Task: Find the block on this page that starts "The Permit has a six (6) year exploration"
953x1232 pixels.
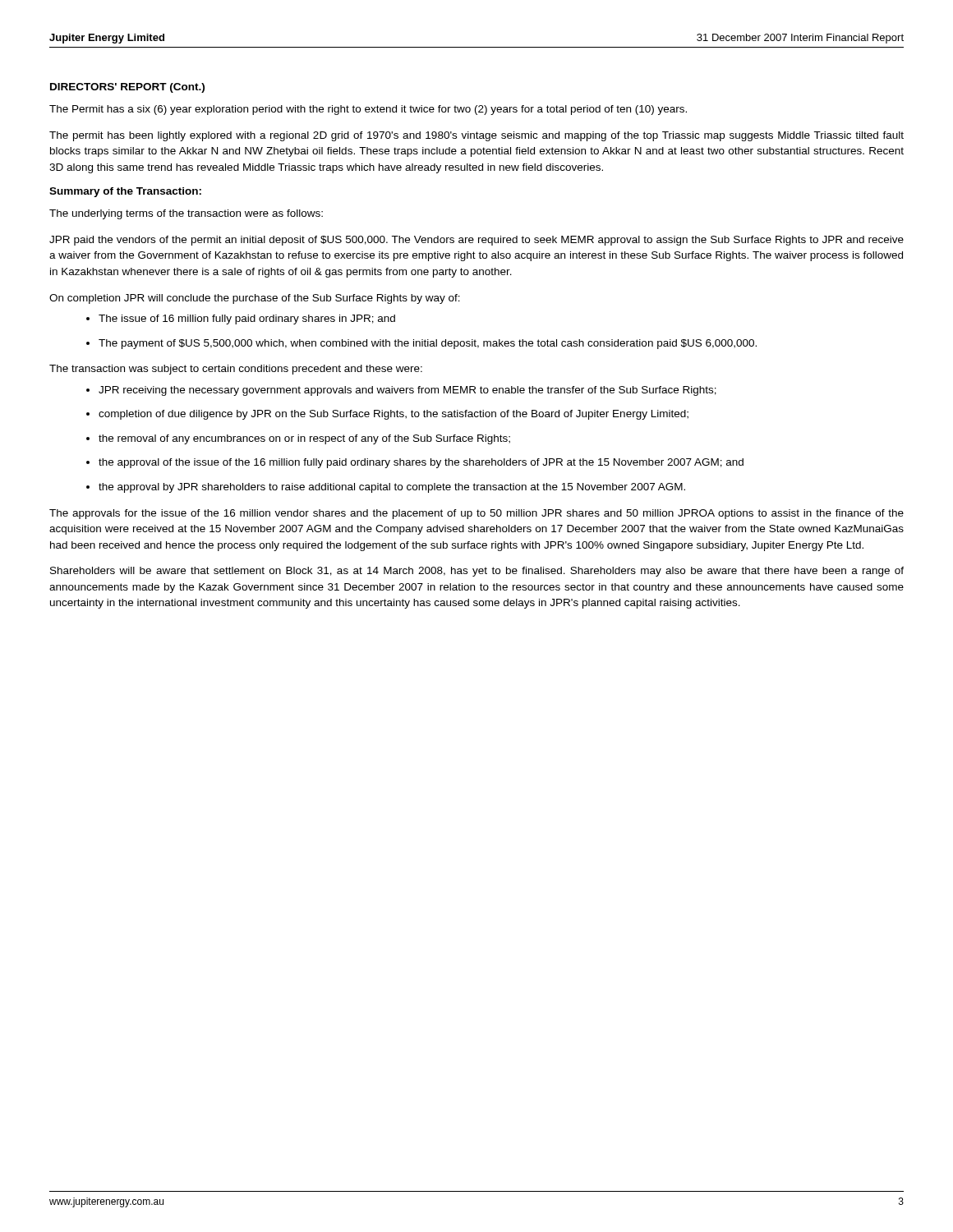Action: pyautogui.click(x=369, y=109)
